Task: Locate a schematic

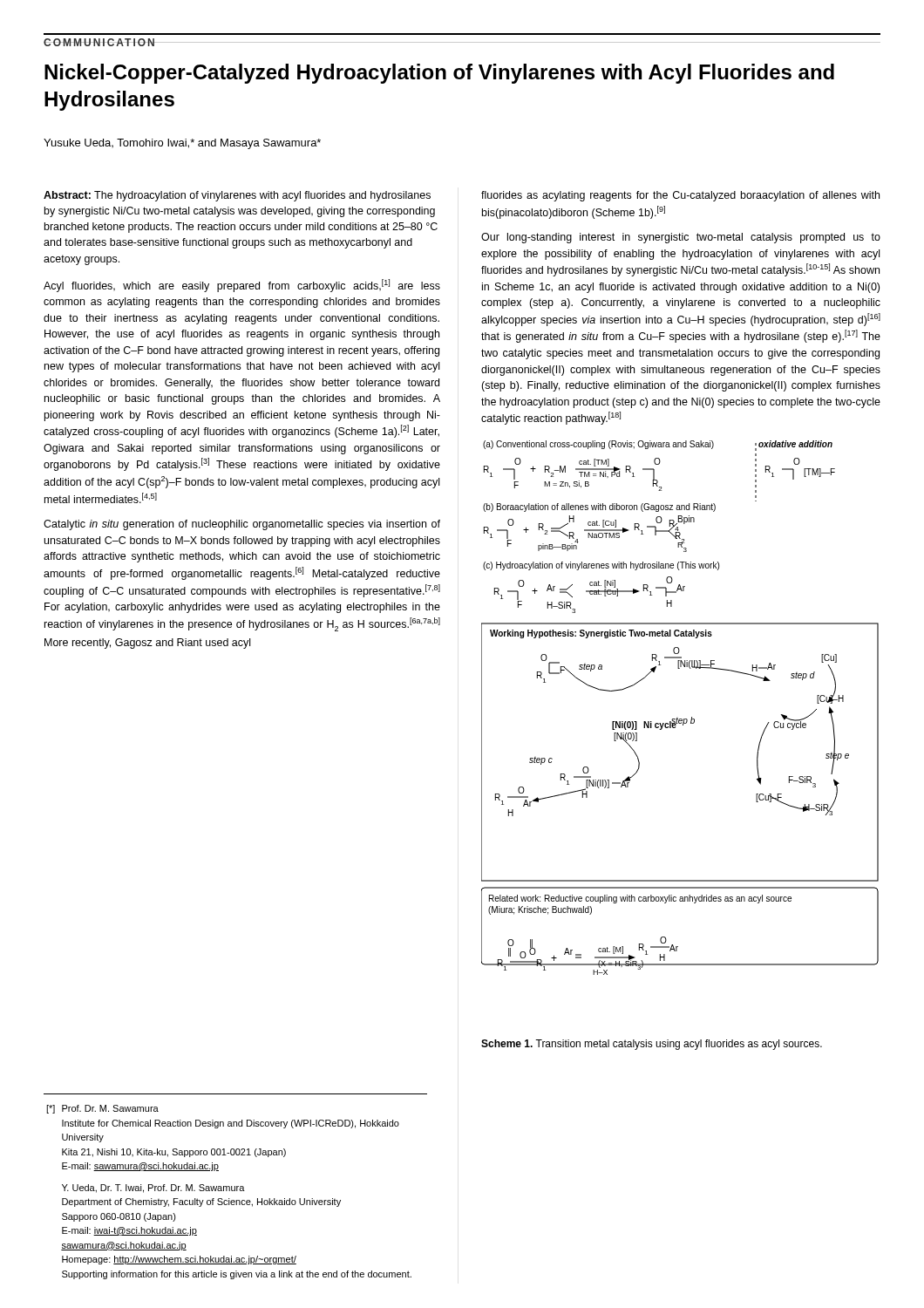Action: click(681, 734)
